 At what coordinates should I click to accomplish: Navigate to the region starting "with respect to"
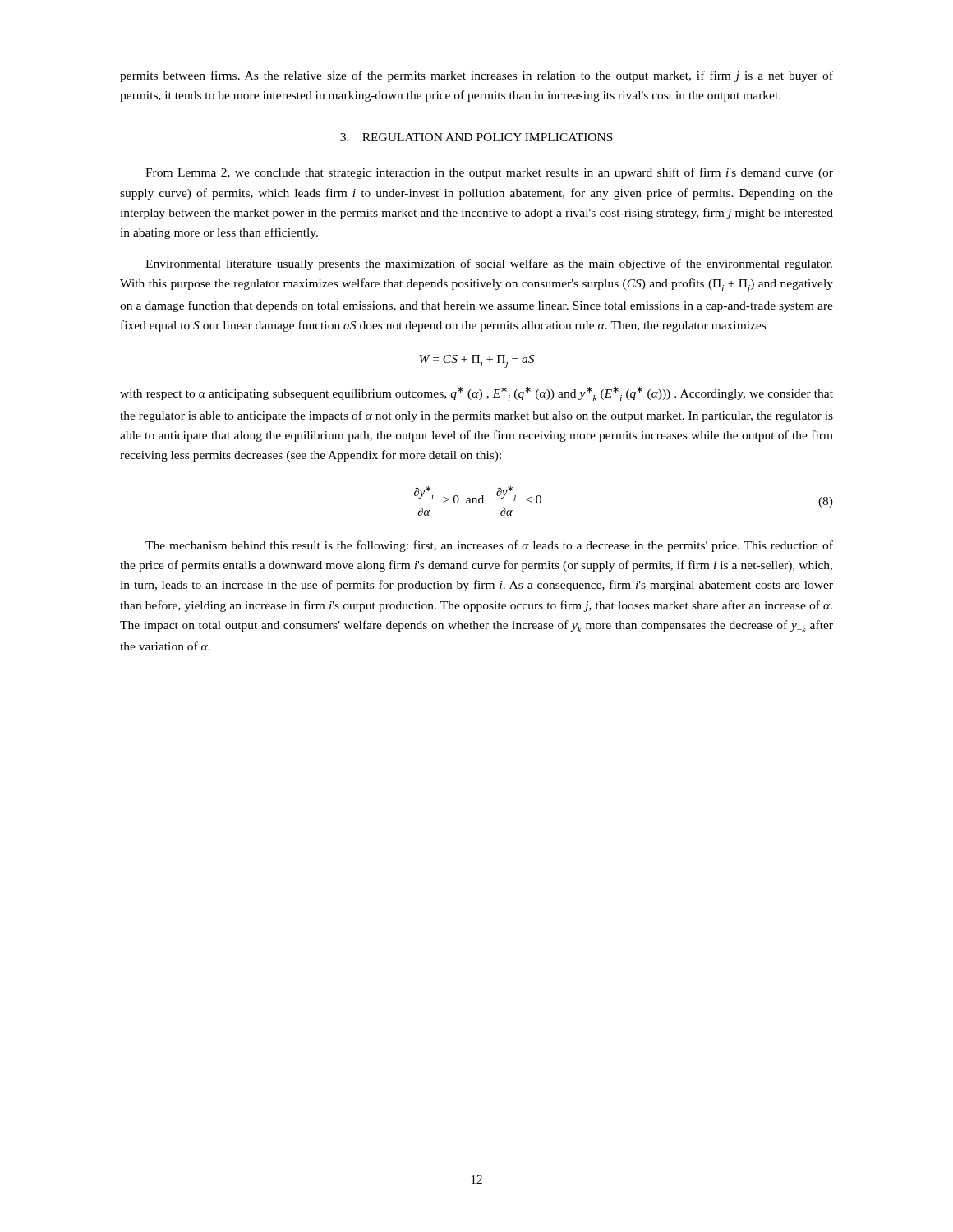tap(476, 424)
